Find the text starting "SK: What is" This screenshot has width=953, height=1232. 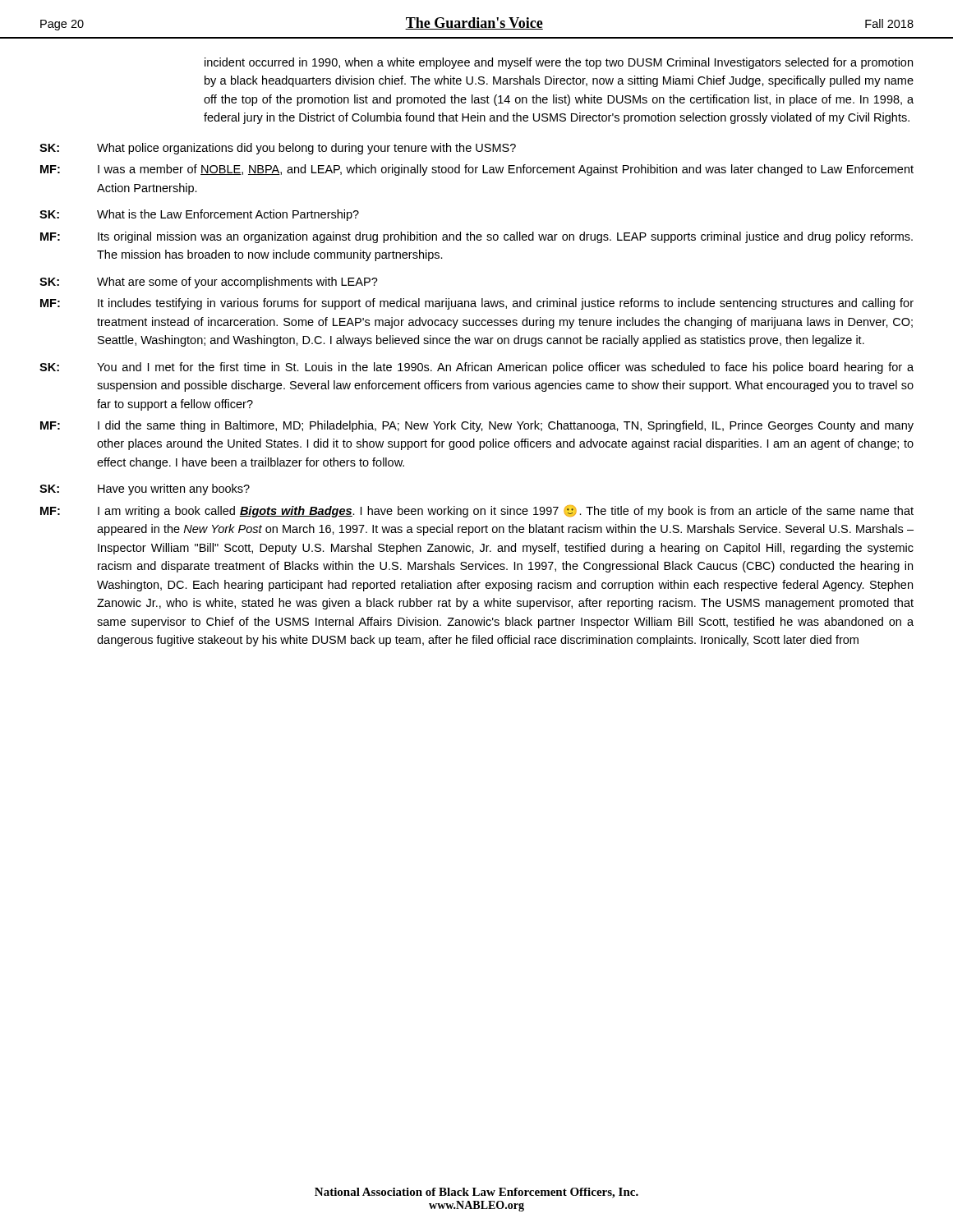tap(199, 215)
